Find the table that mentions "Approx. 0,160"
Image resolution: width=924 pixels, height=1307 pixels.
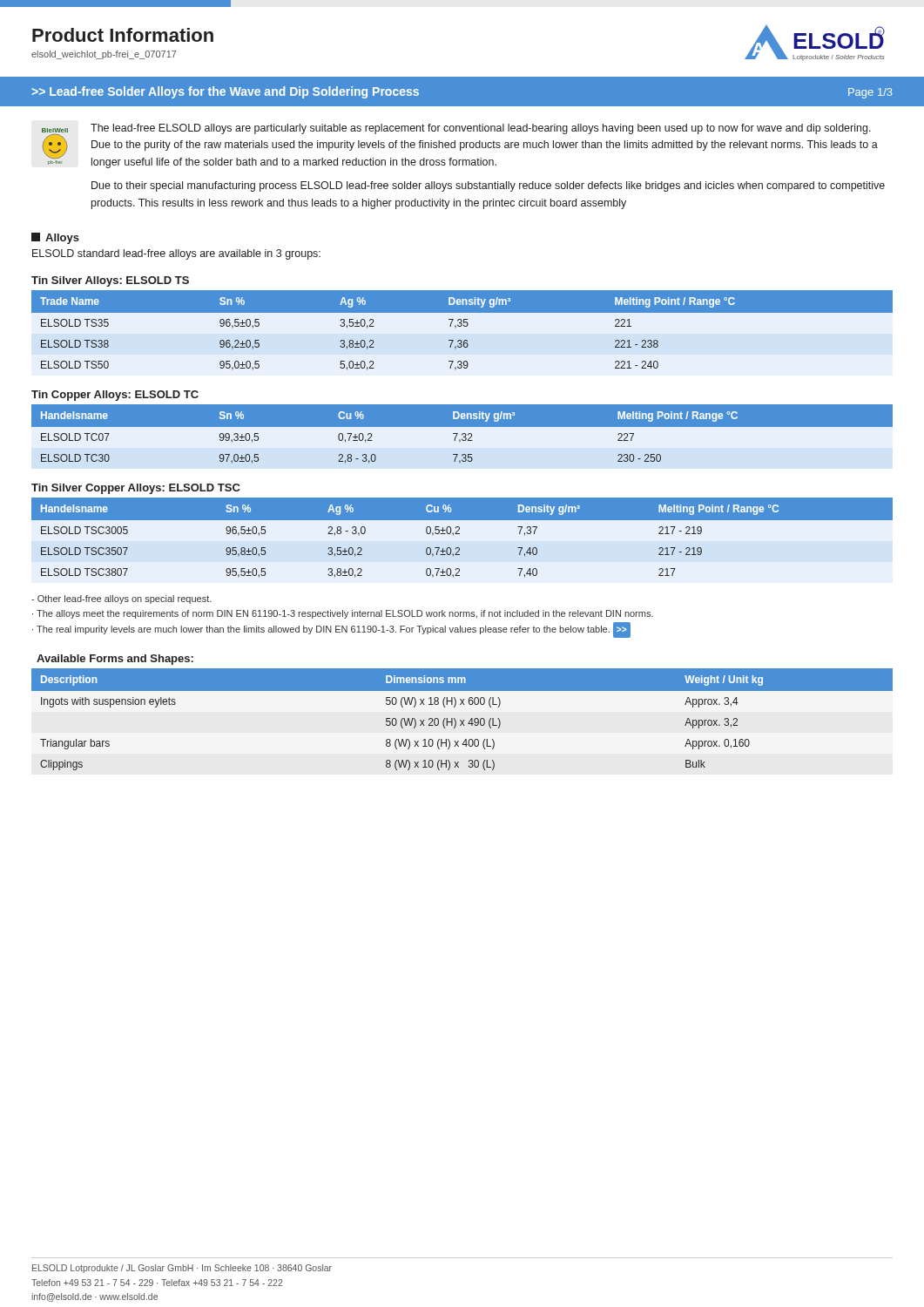462,722
